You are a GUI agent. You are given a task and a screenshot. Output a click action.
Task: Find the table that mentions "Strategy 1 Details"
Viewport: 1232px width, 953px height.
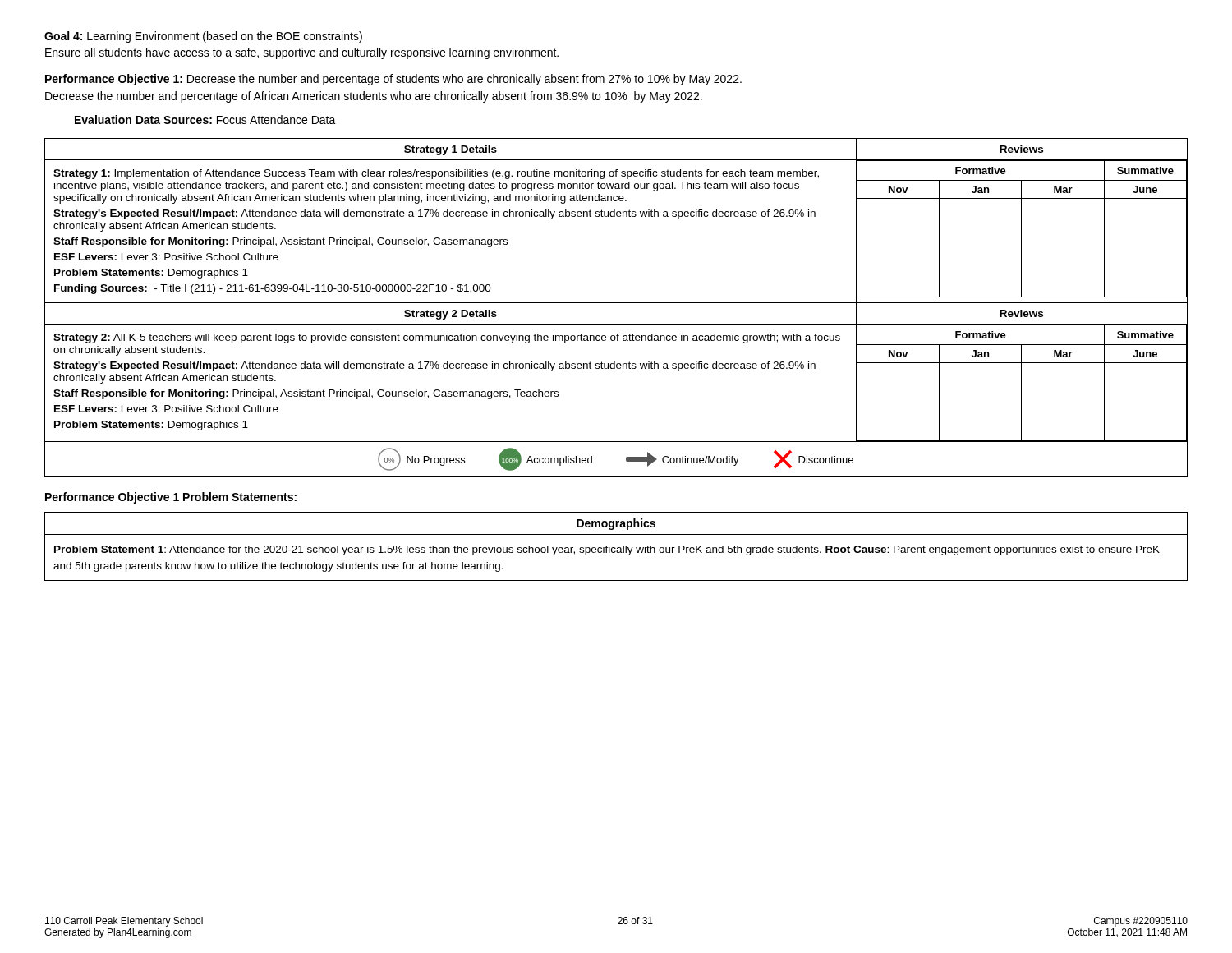coord(616,221)
